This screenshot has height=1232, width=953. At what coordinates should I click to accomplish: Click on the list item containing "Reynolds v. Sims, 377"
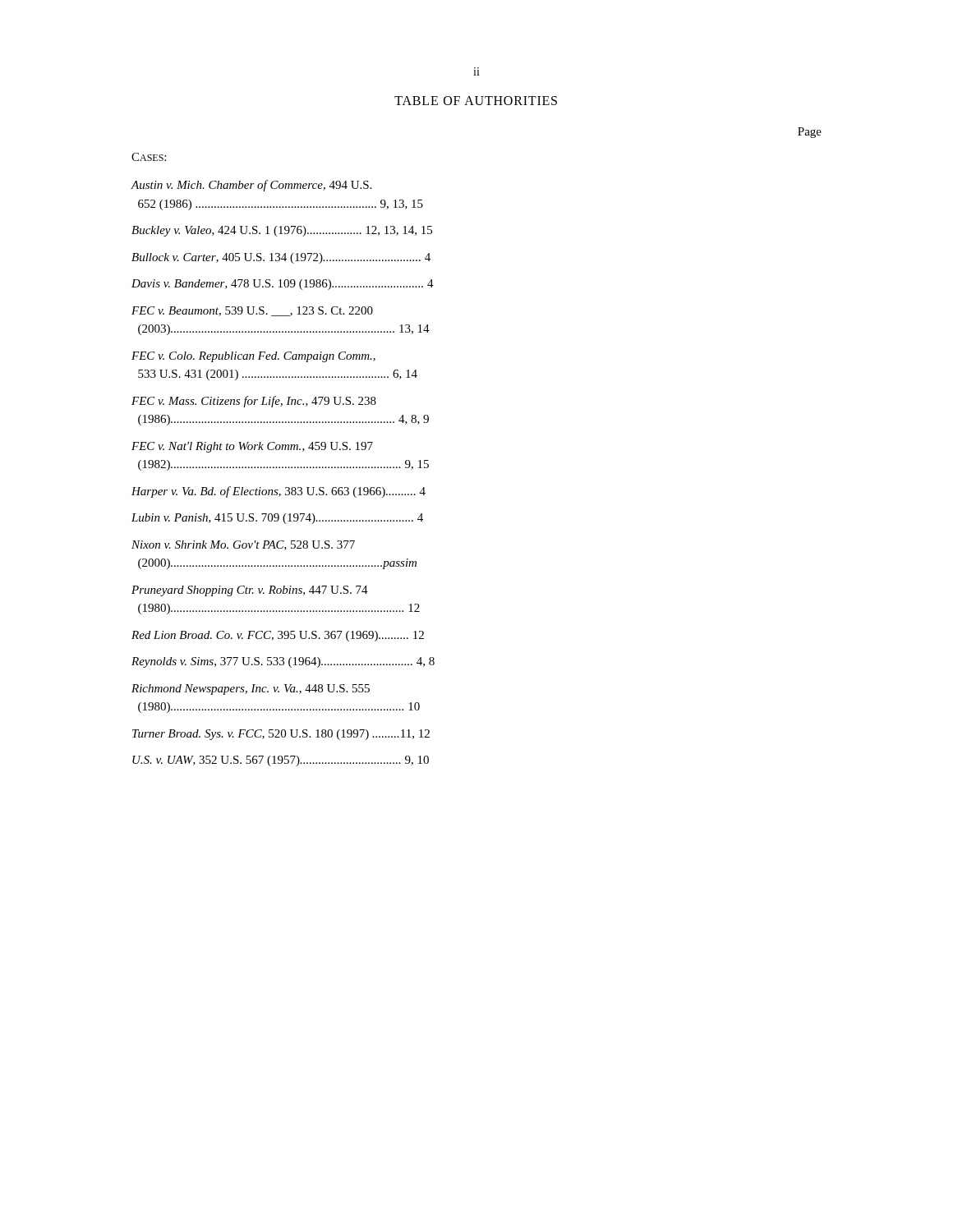click(x=283, y=661)
